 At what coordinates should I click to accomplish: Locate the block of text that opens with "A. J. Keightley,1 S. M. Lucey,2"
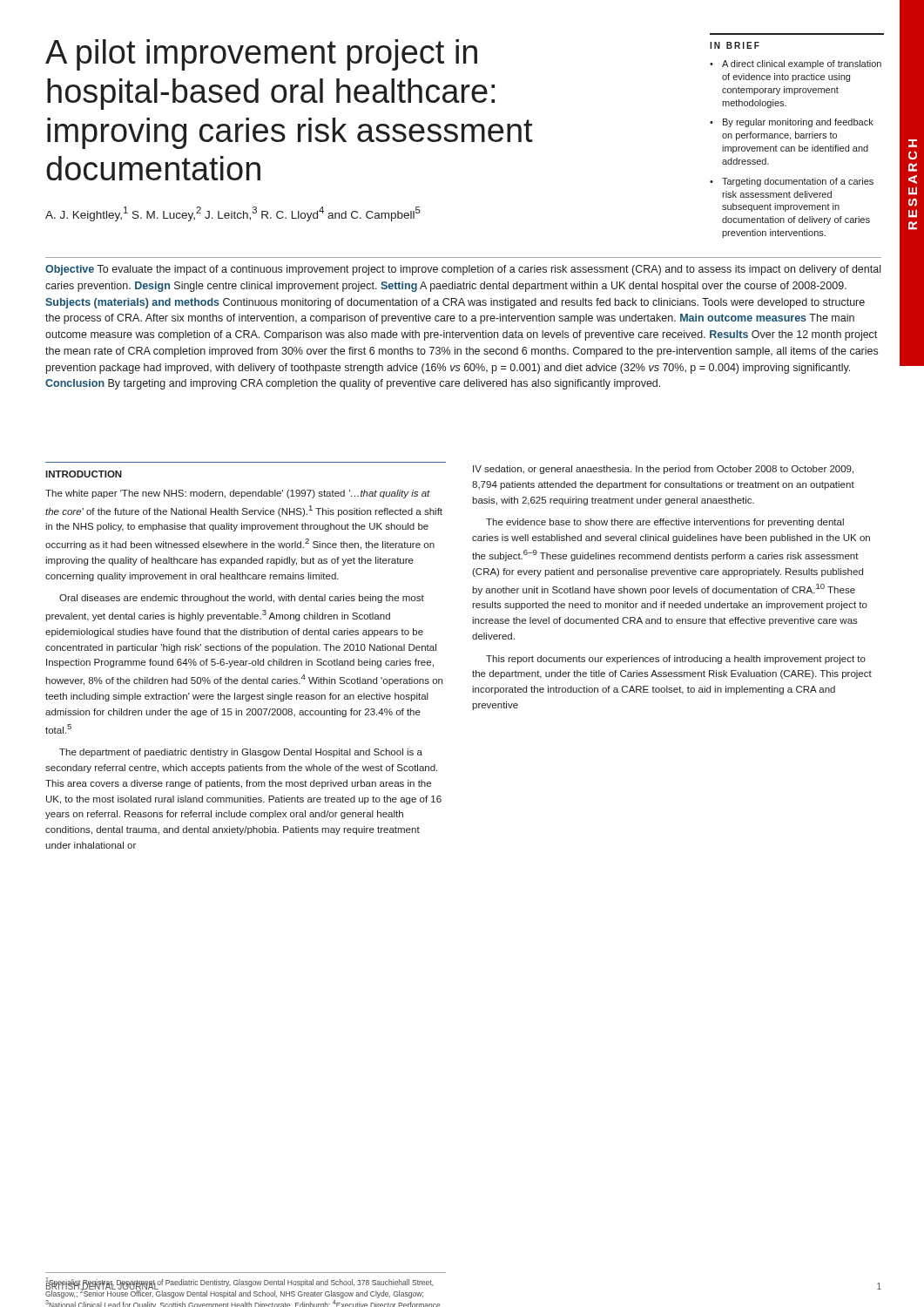[233, 213]
